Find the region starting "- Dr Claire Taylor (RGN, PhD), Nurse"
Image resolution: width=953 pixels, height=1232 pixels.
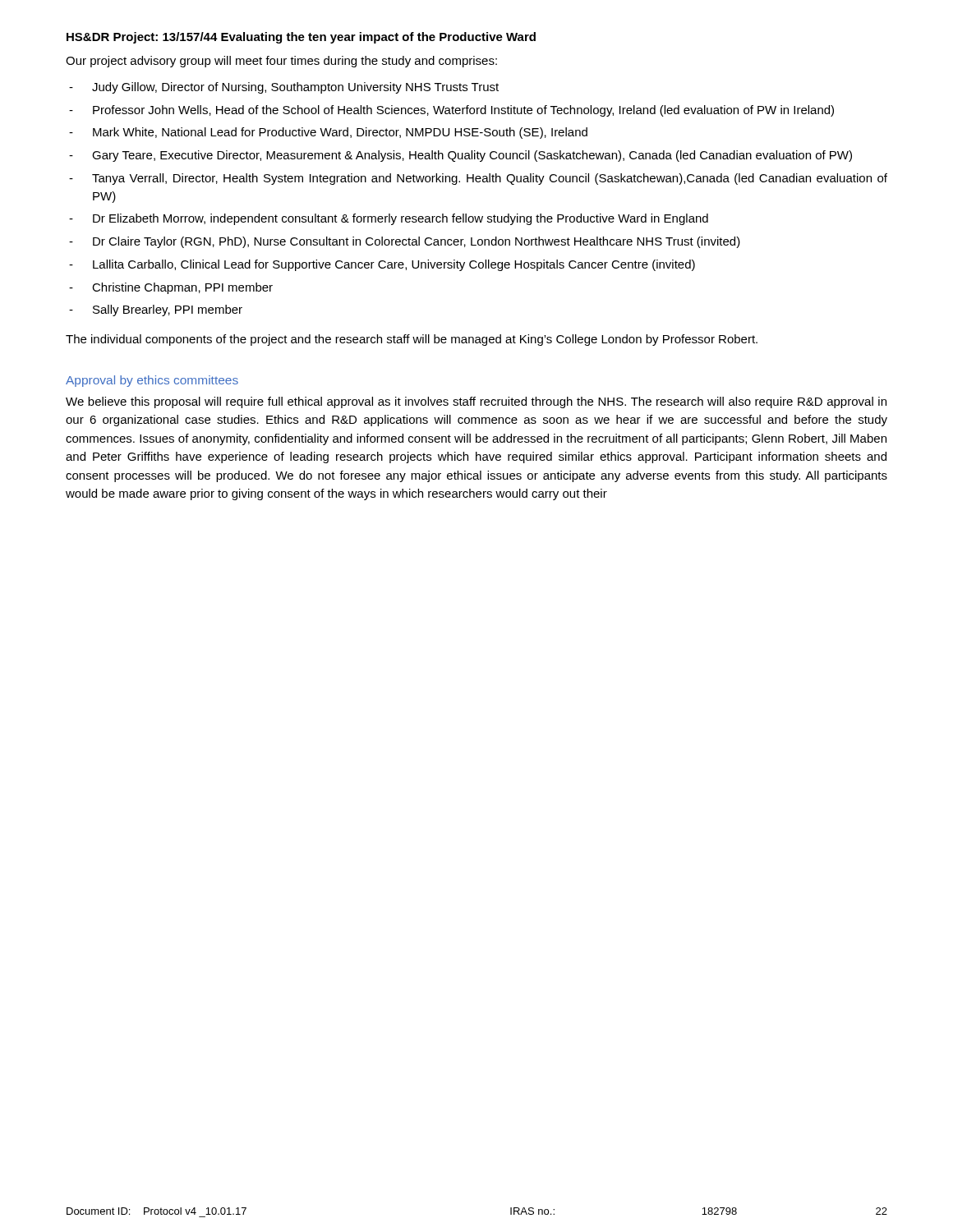(476, 241)
